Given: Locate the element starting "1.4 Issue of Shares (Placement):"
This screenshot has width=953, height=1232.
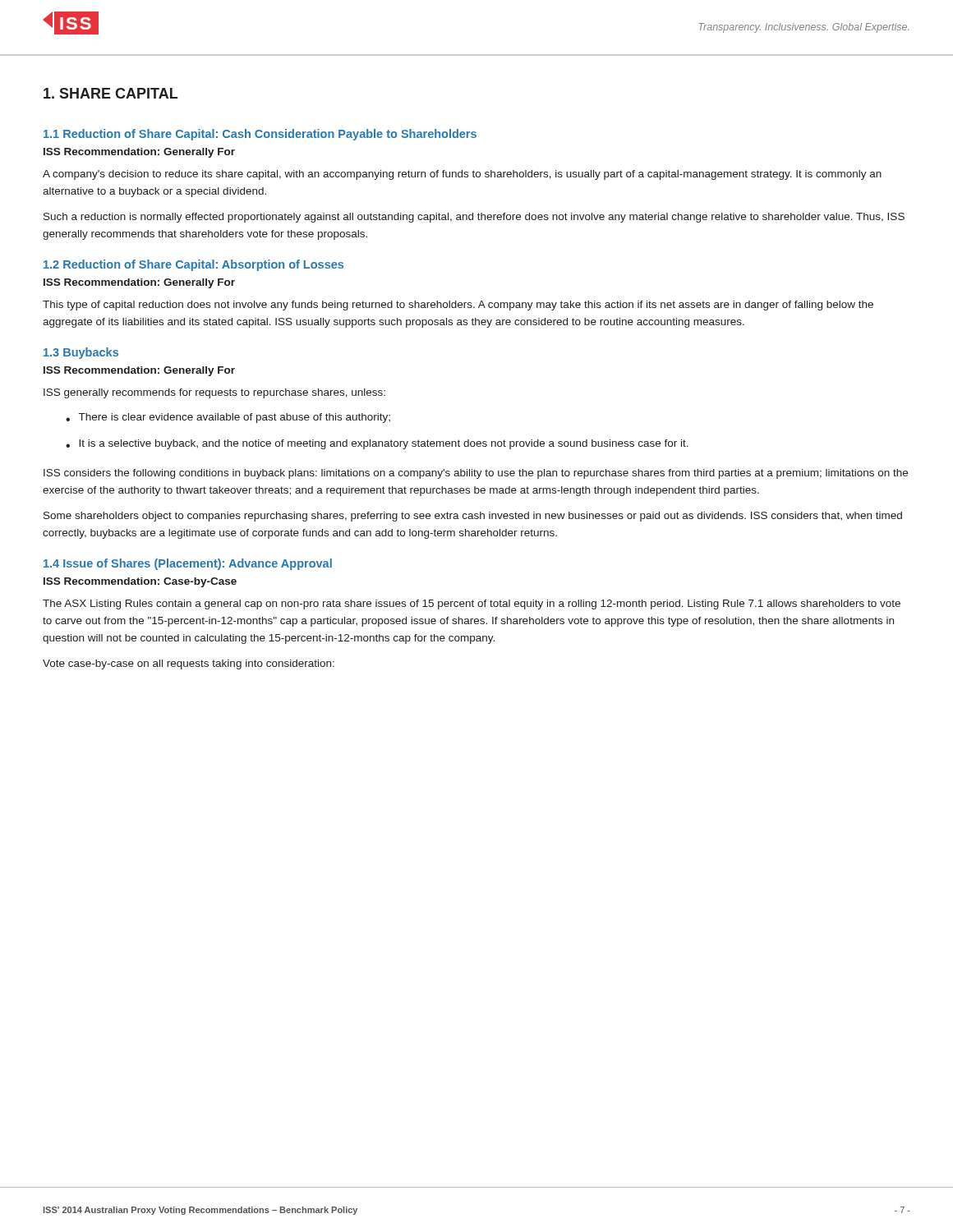Looking at the screenshot, I should 188,563.
